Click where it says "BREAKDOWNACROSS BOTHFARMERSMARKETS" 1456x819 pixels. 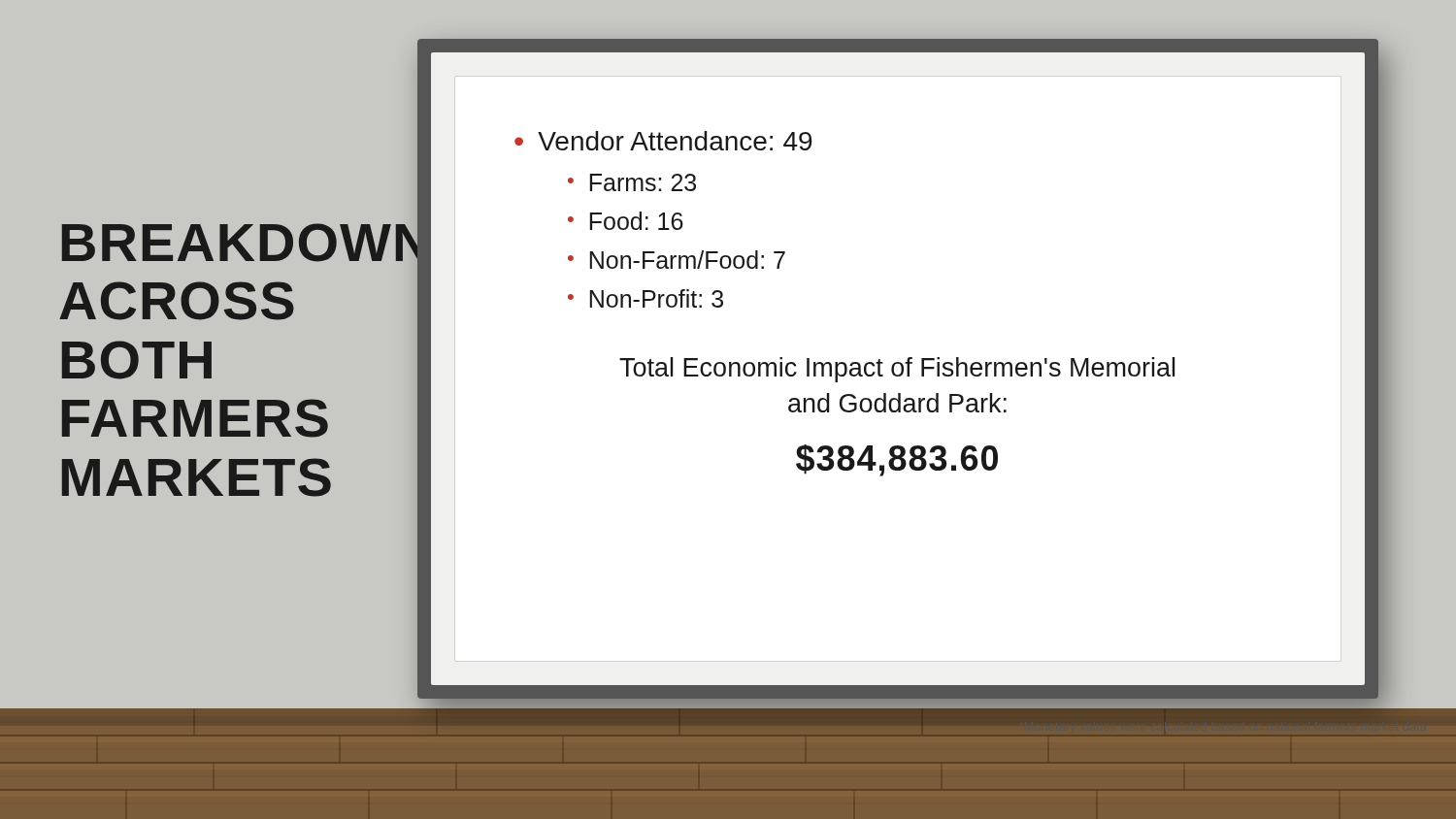(223, 360)
